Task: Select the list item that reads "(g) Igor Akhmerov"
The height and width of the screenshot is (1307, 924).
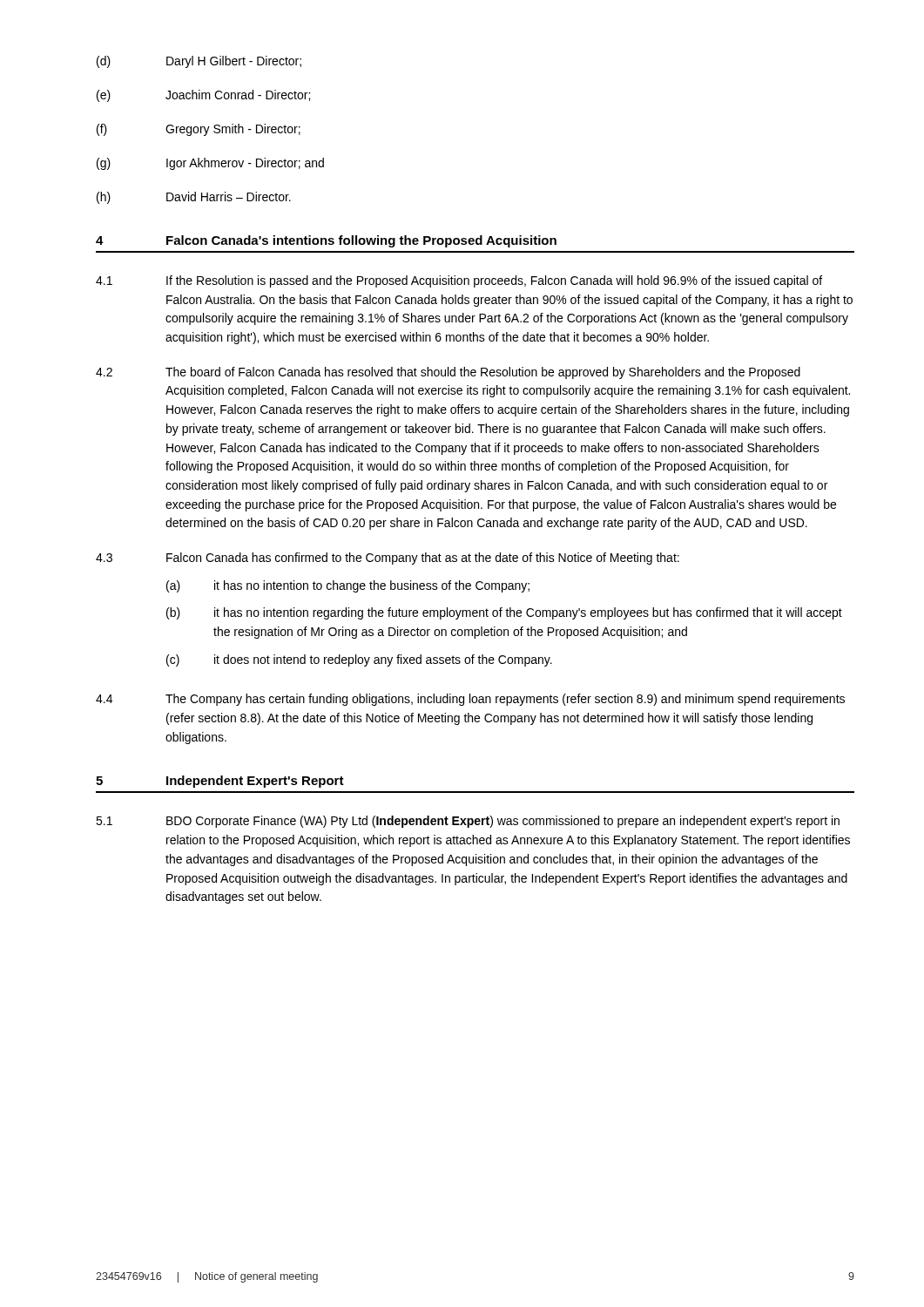Action: pos(210,163)
